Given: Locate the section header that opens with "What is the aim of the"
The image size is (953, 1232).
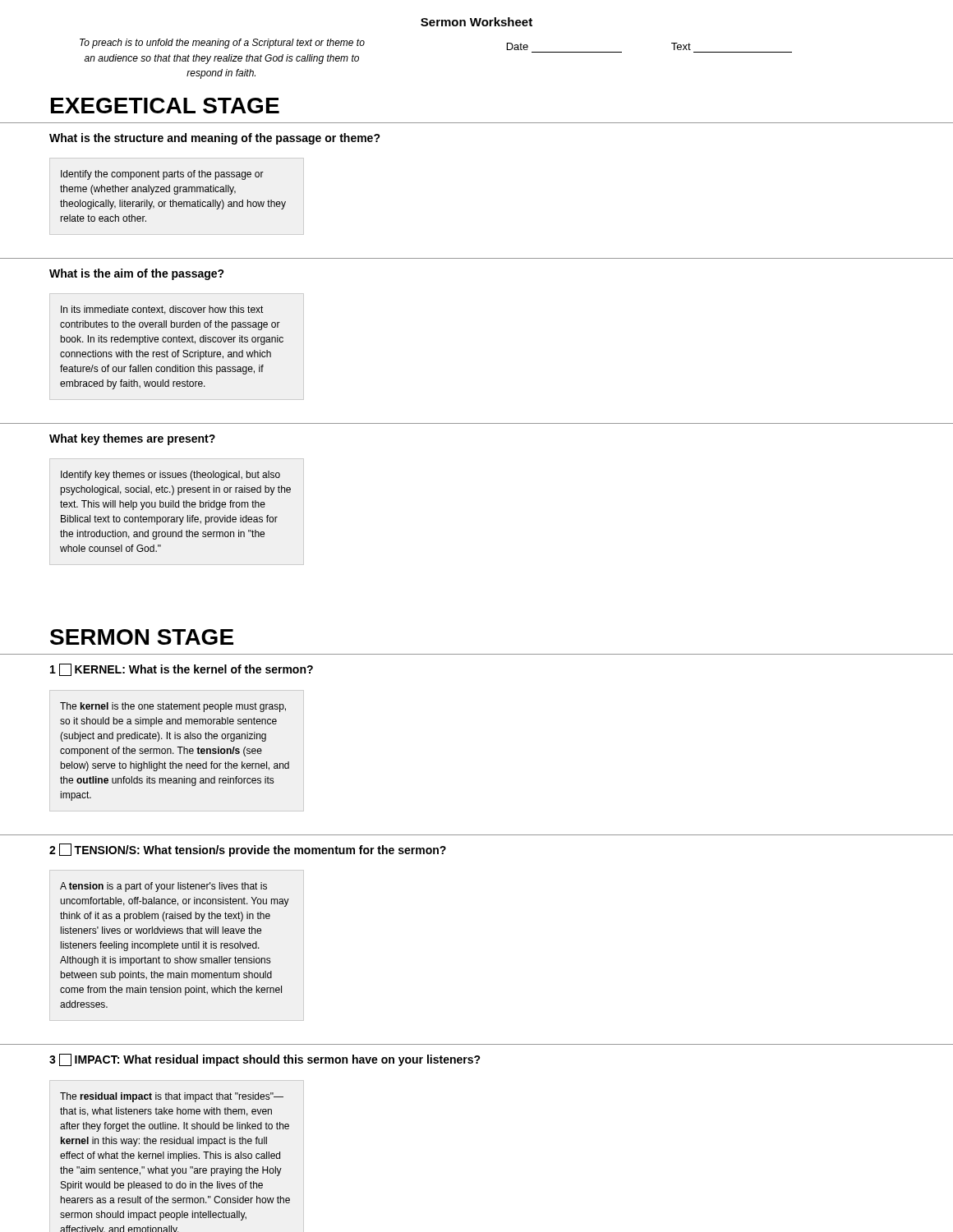Looking at the screenshot, I should pyautogui.click(x=137, y=273).
